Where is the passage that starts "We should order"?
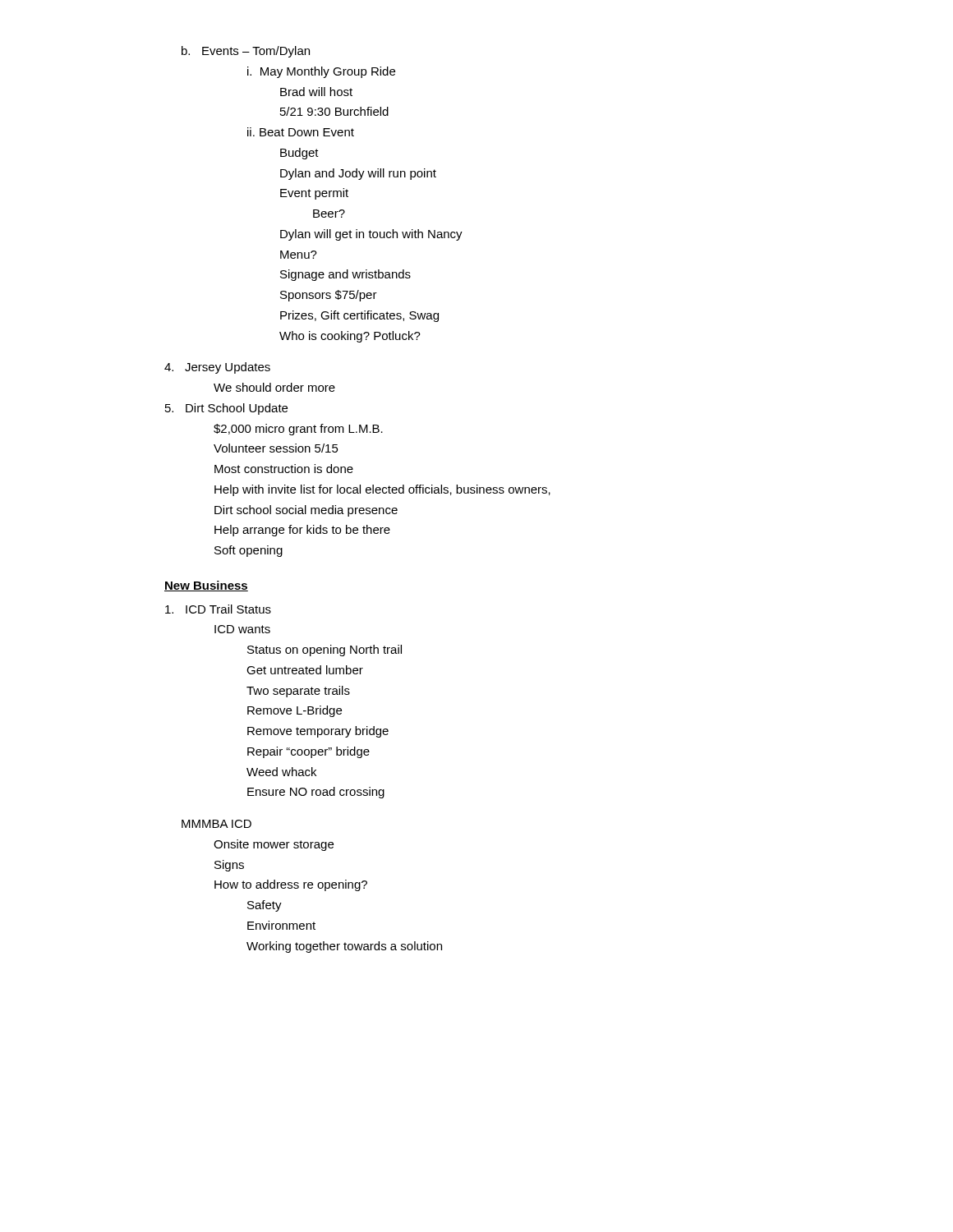953x1232 pixels. click(x=274, y=387)
